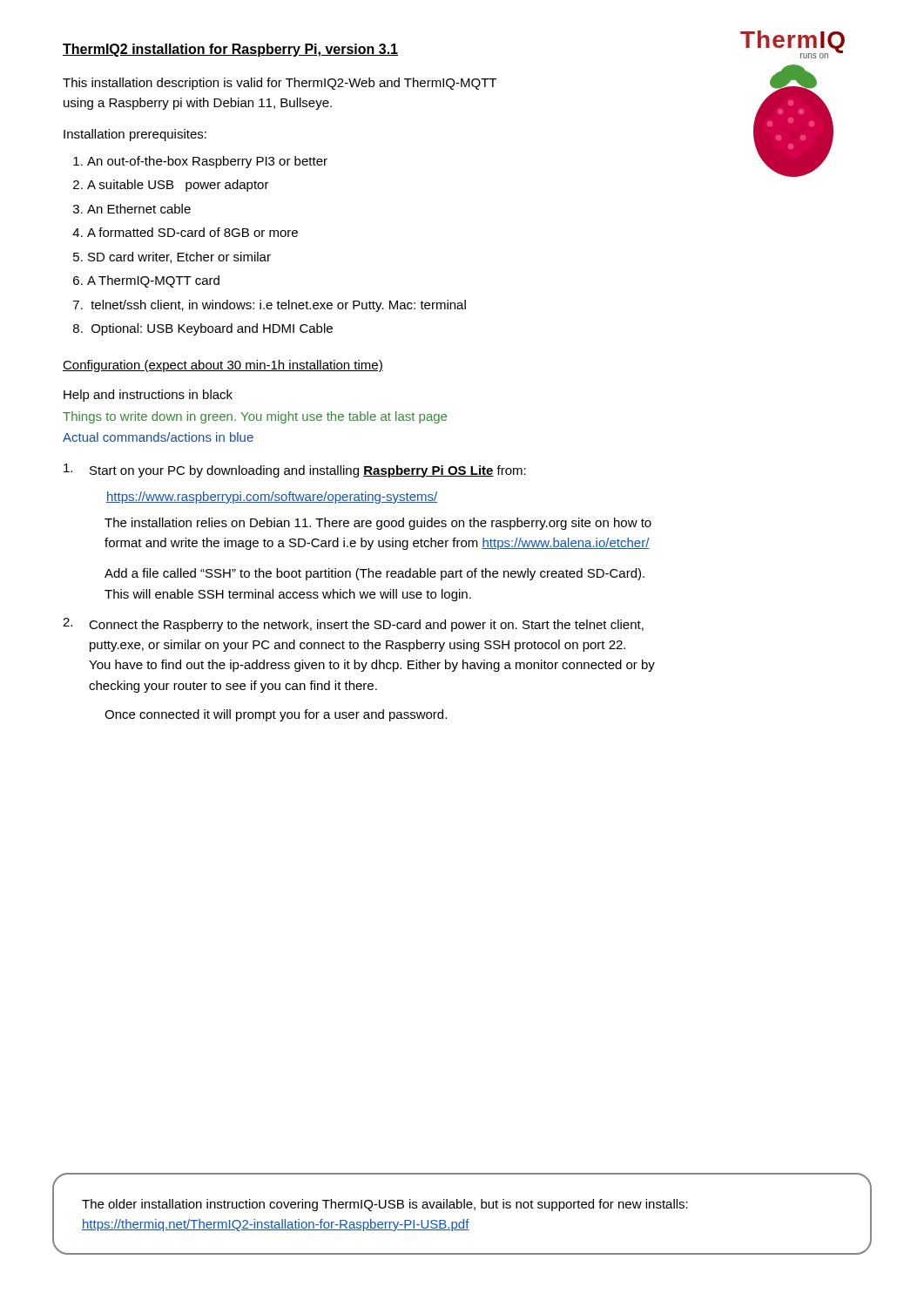The width and height of the screenshot is (924, 1307).
Task: Click on the list item that says "An out-of-the-box Raspberry"
Action: (207, 160)
